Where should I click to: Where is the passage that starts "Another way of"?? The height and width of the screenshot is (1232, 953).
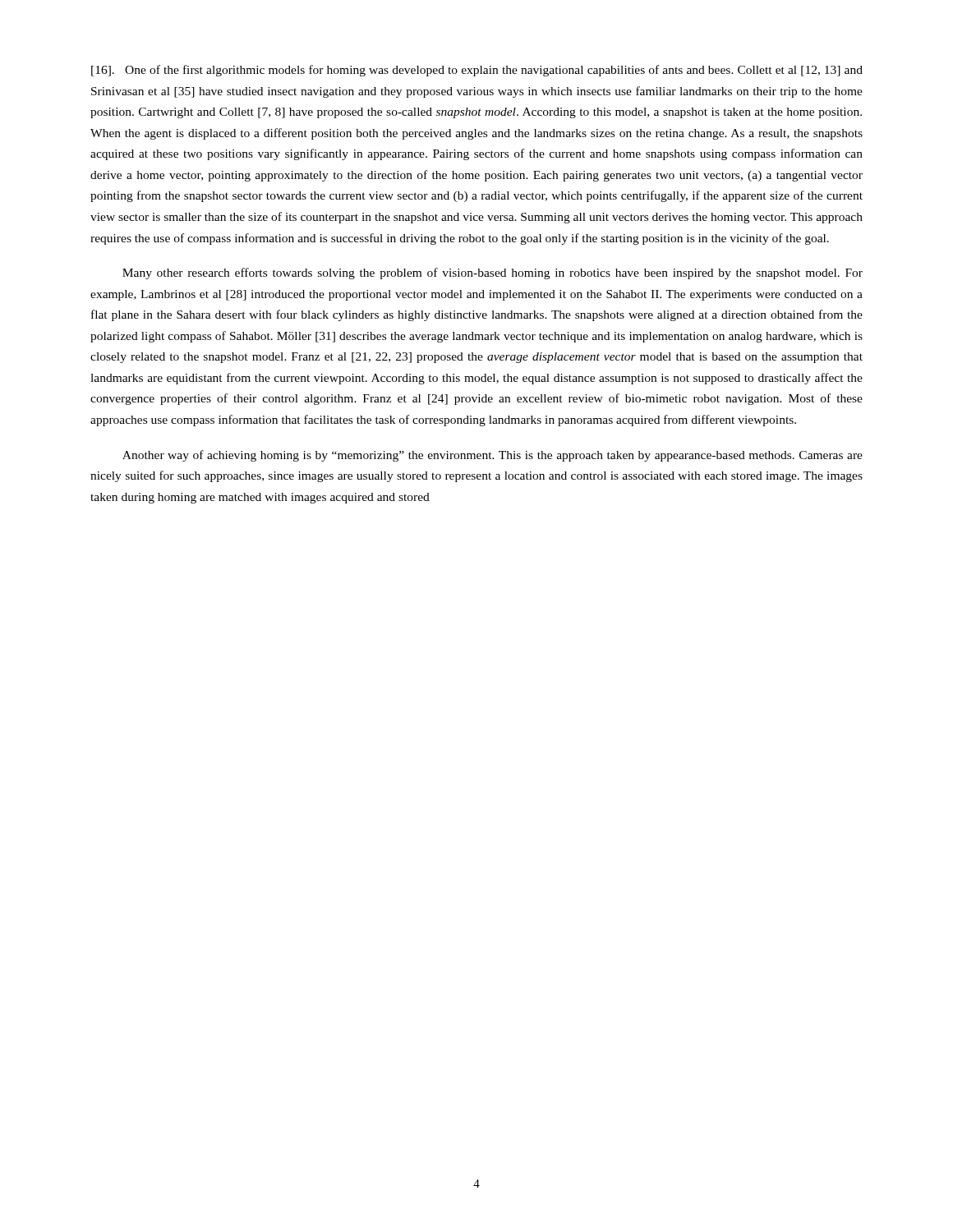point(476,476)
